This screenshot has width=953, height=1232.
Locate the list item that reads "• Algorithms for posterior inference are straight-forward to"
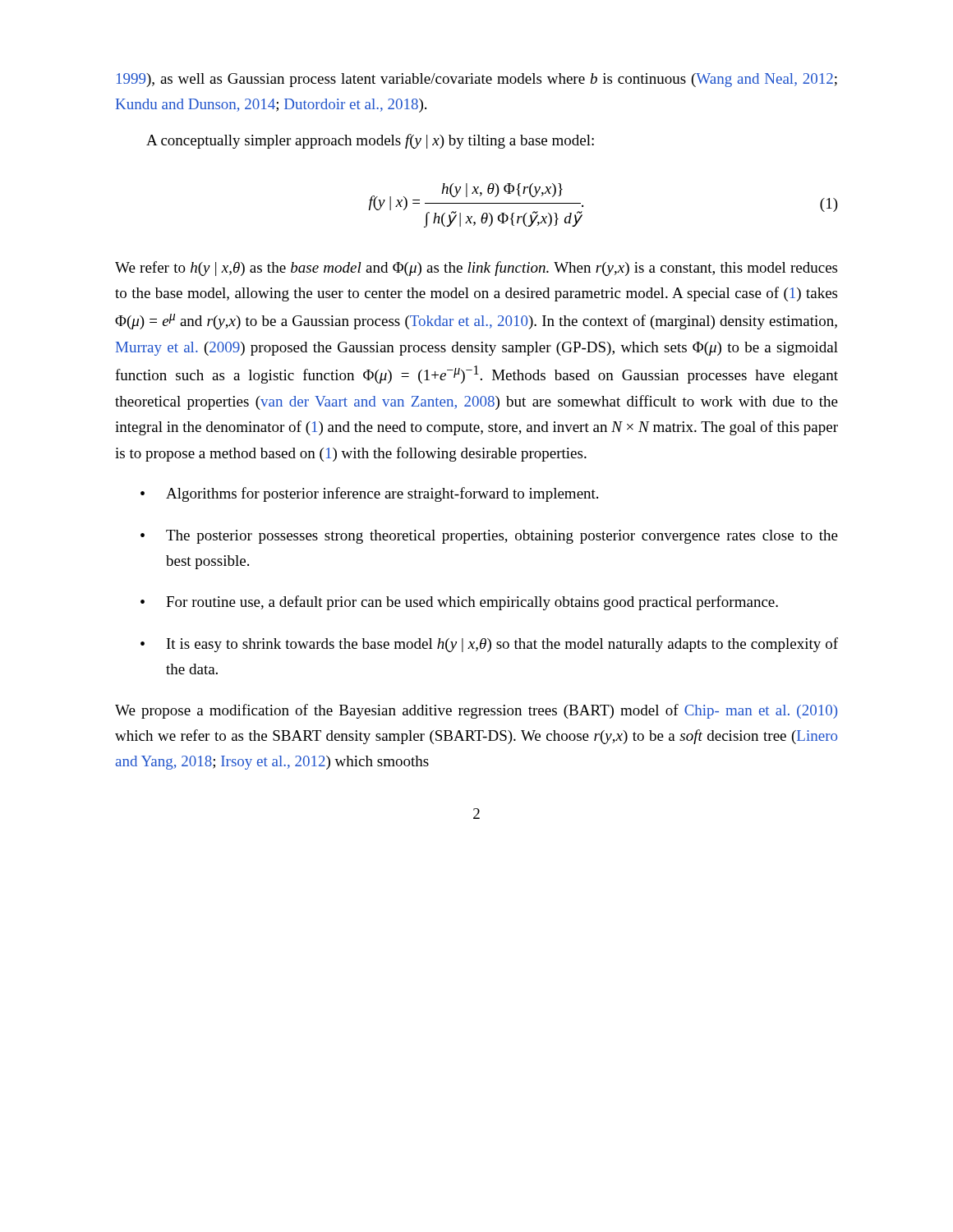coord(489,494)
